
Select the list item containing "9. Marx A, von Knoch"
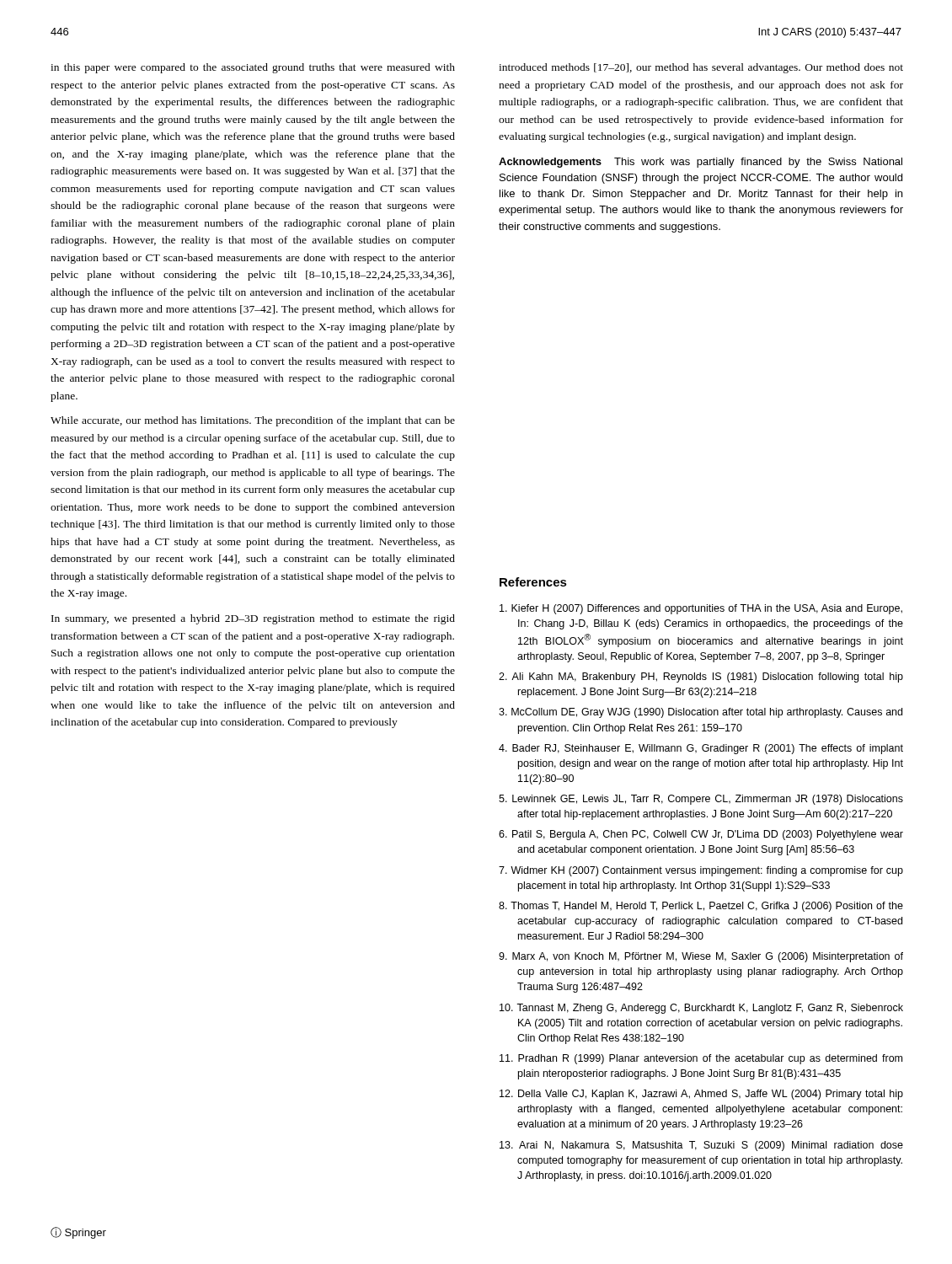(701, 972)
